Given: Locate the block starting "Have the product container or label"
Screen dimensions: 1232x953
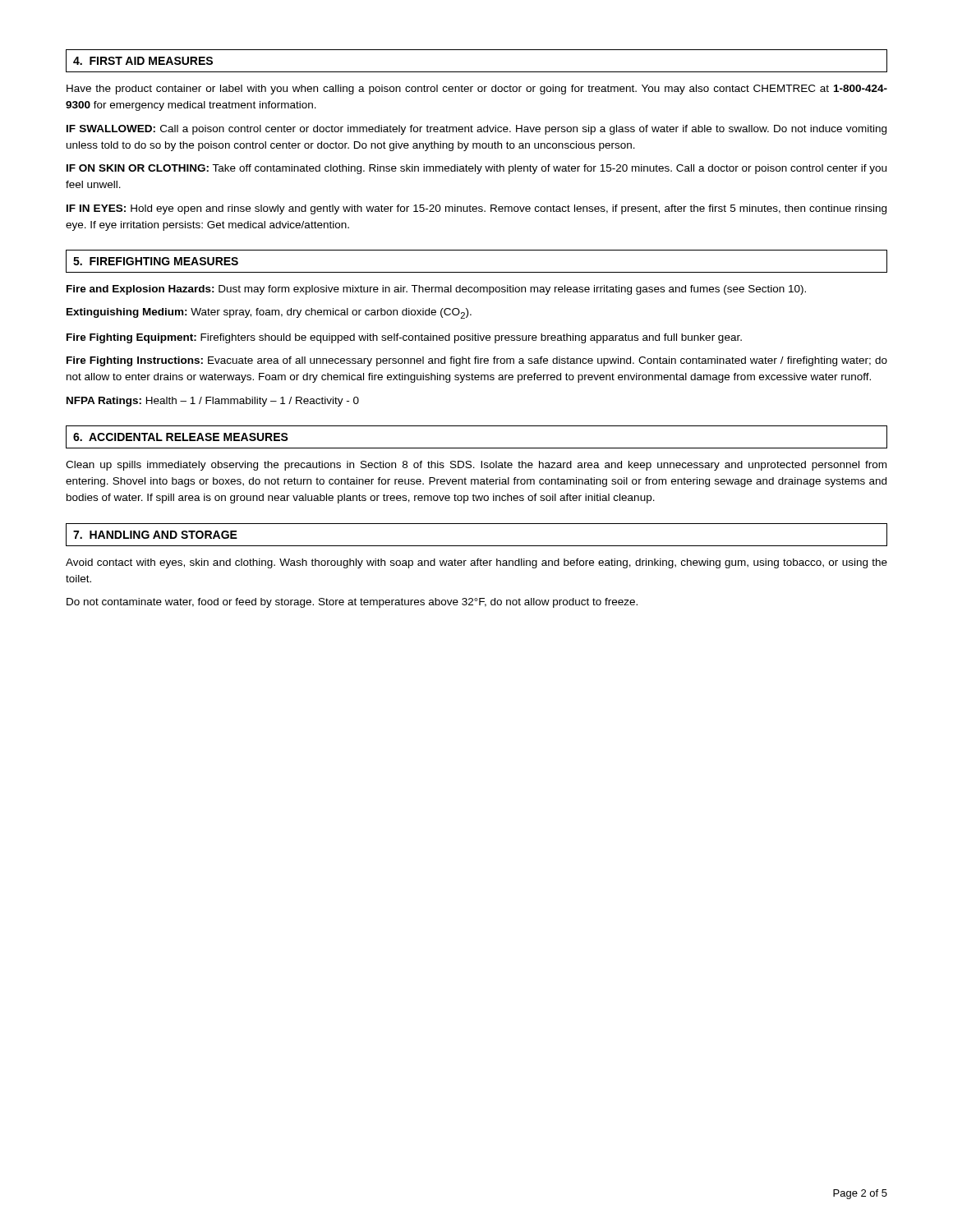Looking at the screenshot, I should coord(476,97).
